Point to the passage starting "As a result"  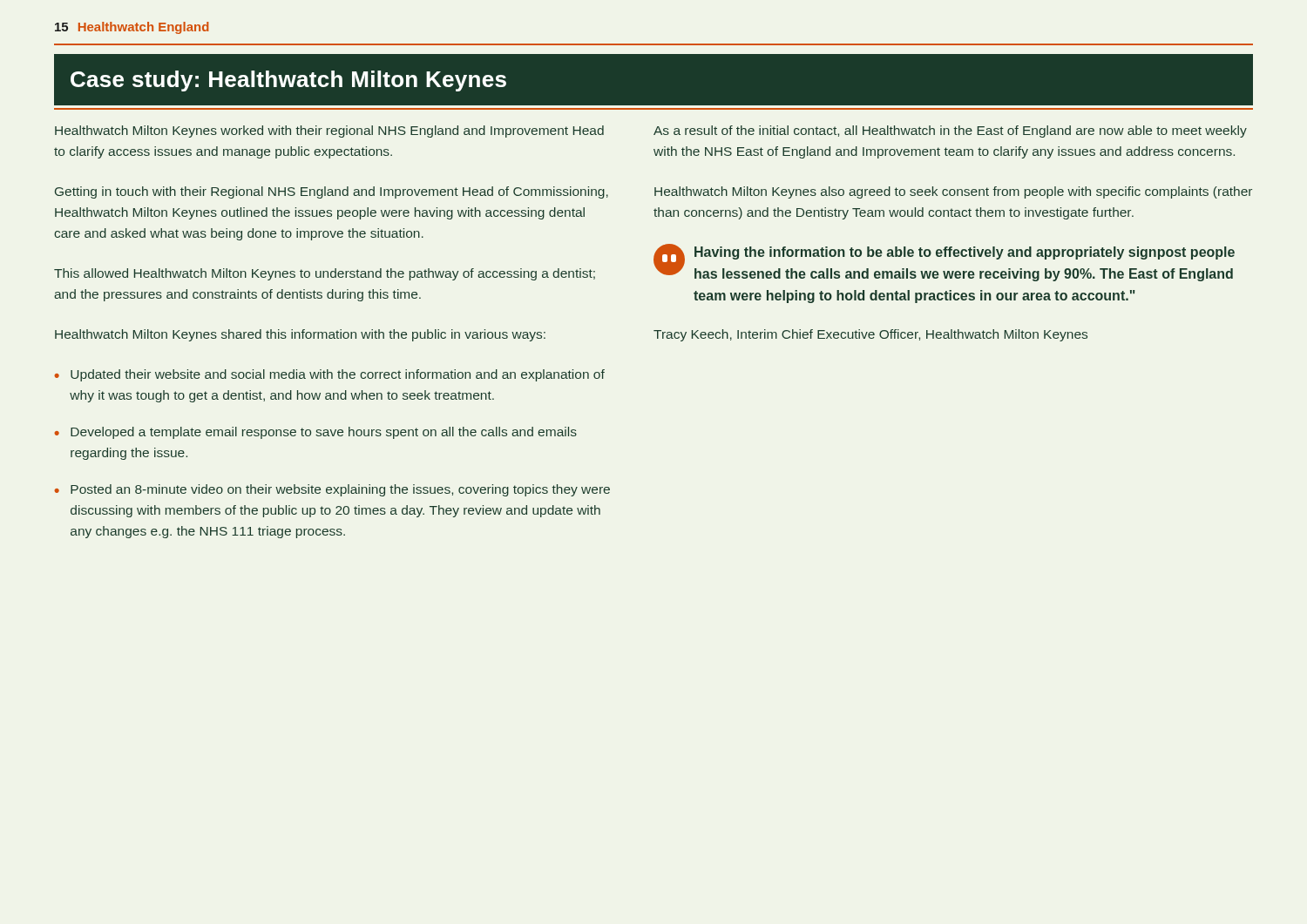950,141
